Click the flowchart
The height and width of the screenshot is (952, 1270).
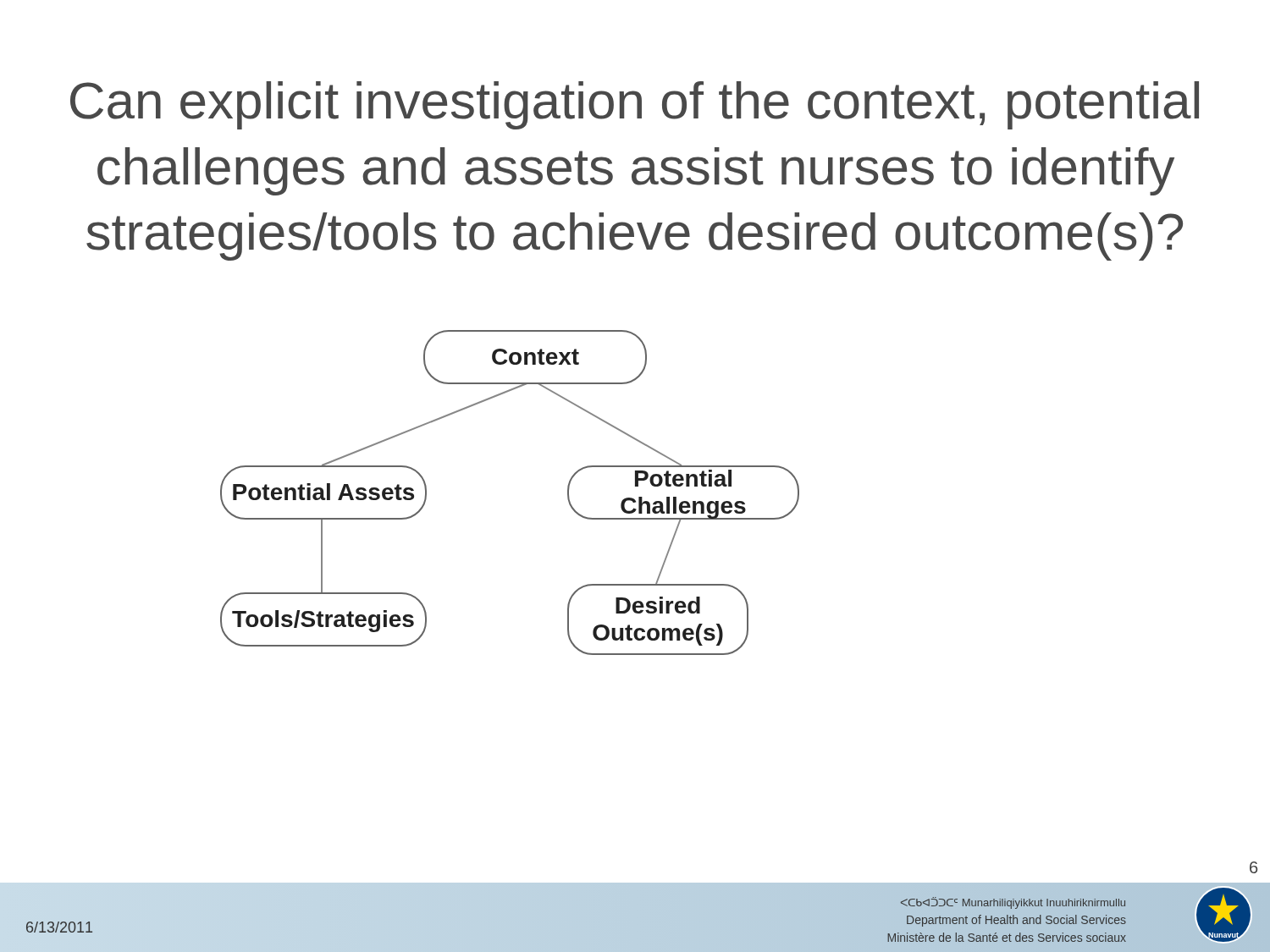(x=533, y=533)
